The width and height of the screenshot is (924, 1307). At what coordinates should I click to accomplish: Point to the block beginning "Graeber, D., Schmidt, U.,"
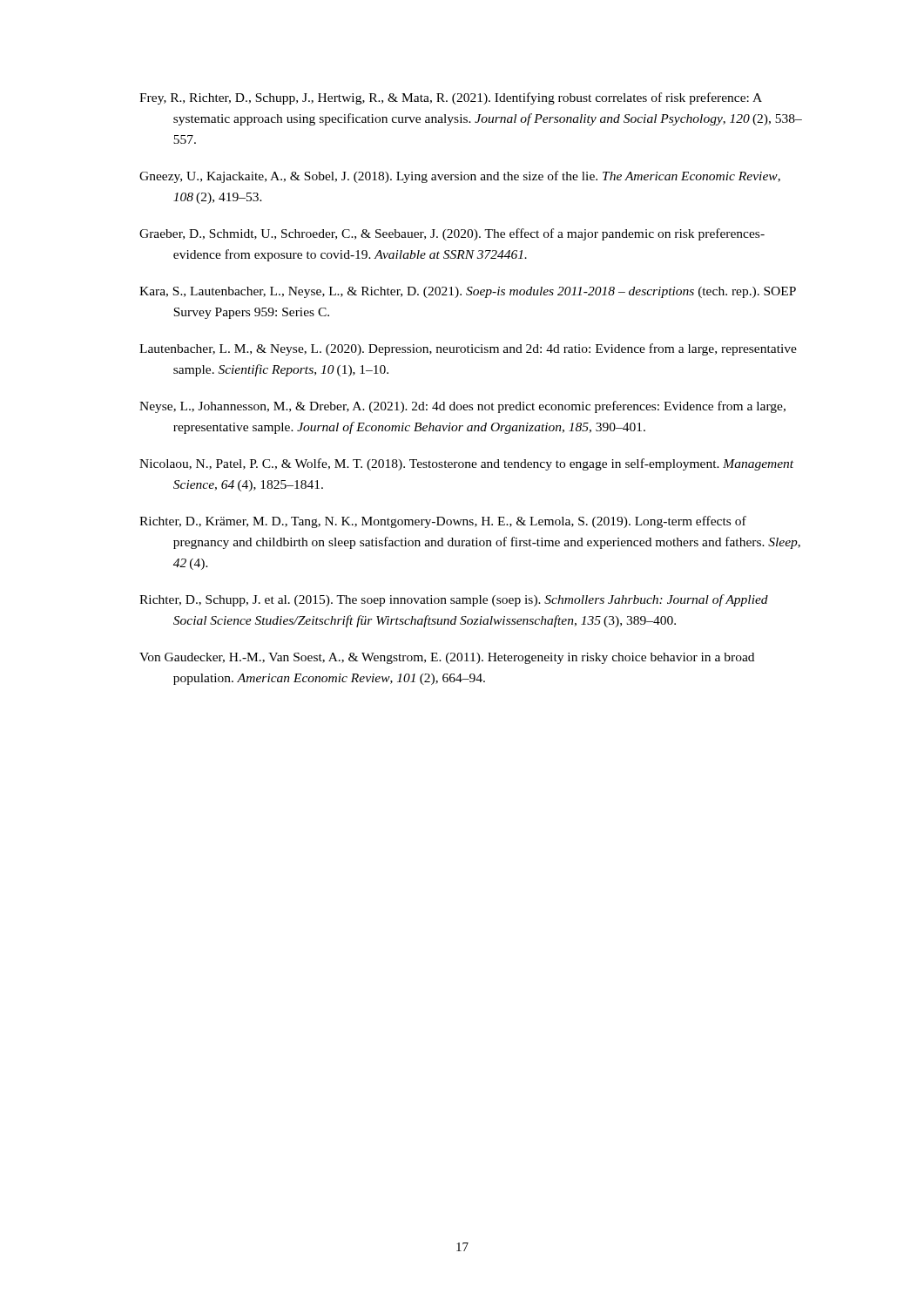tap(452, 244)
